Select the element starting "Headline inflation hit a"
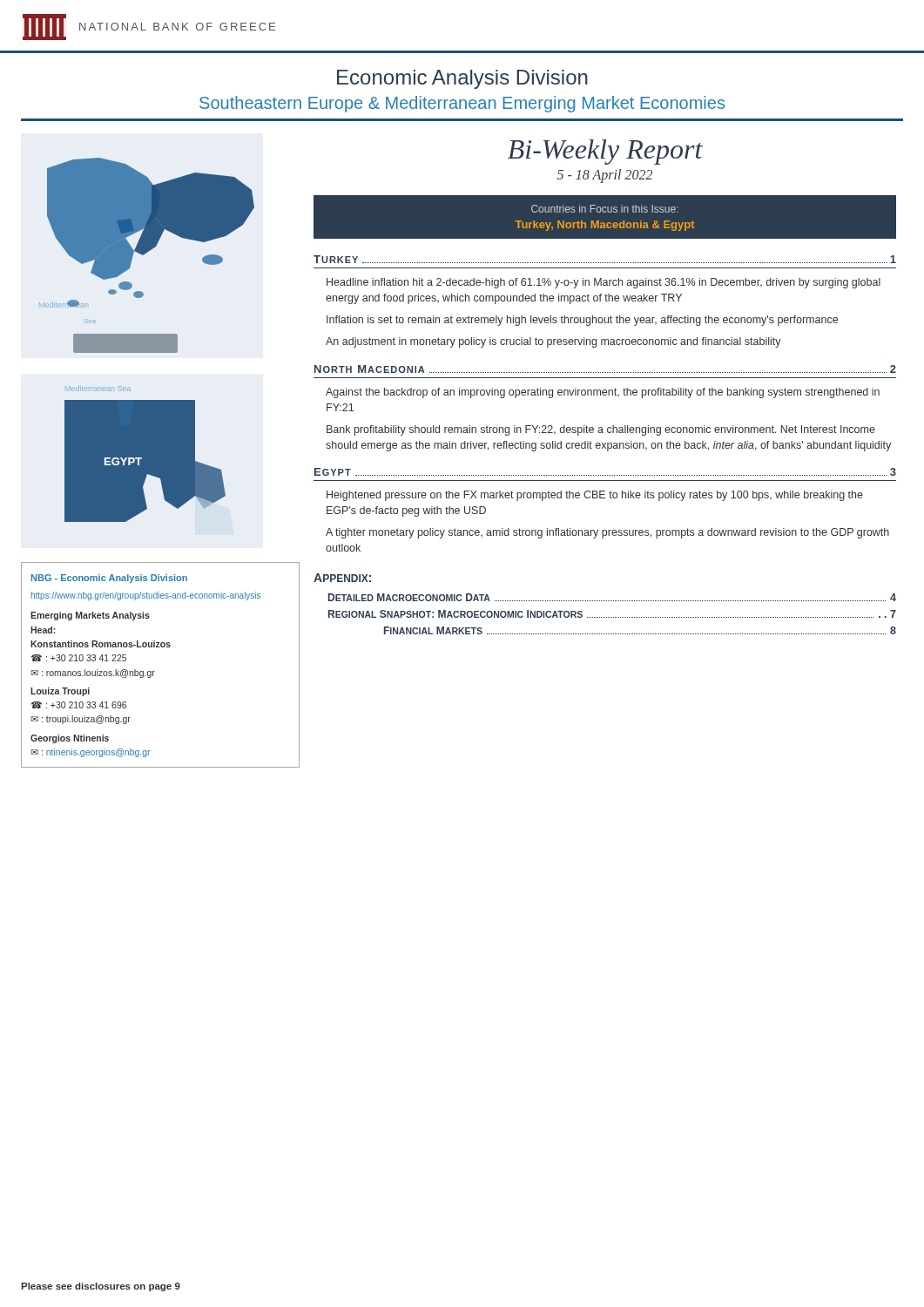The image size is (924, 1307). [x=603, y=290]
